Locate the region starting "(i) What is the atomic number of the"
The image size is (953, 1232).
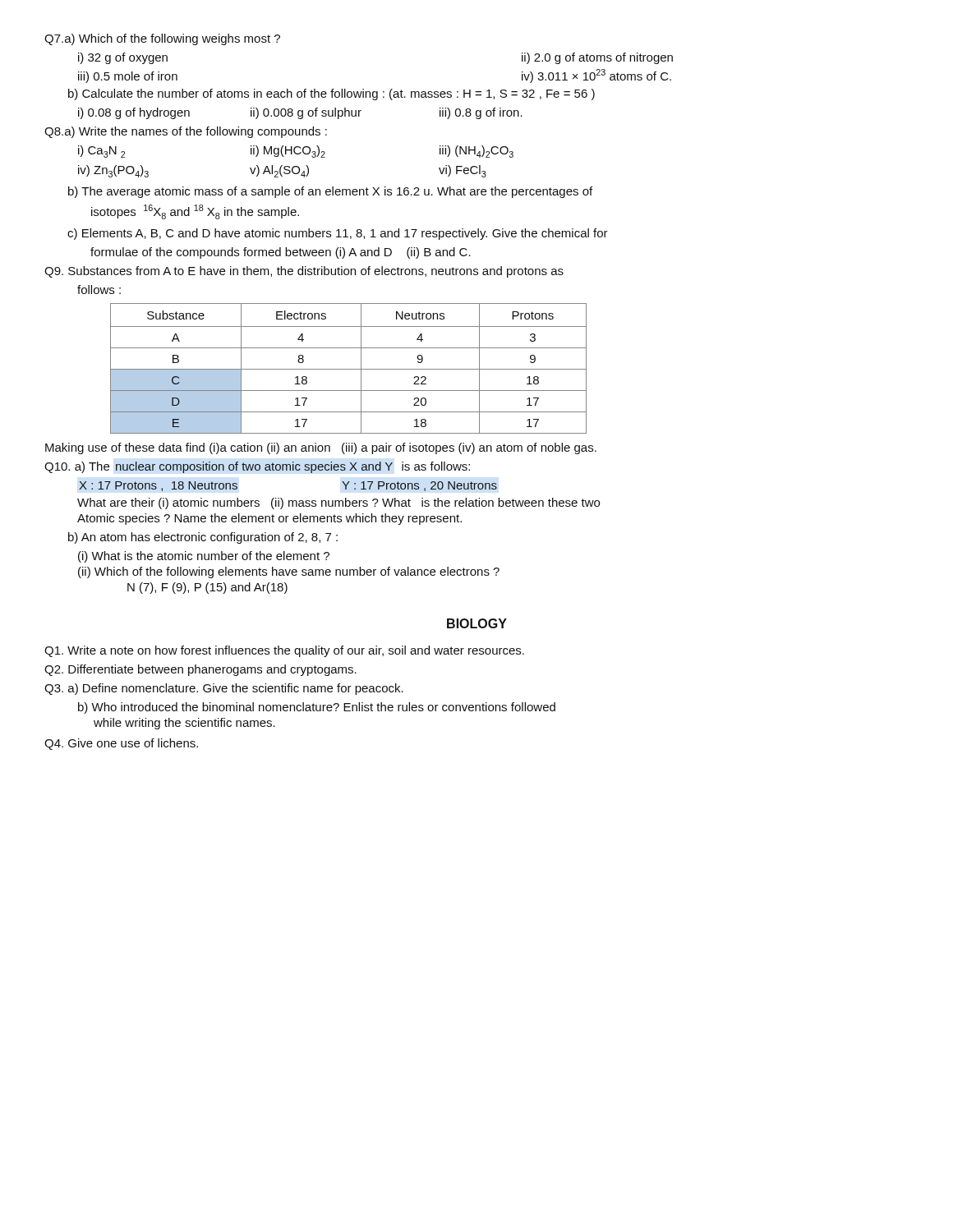204,556
